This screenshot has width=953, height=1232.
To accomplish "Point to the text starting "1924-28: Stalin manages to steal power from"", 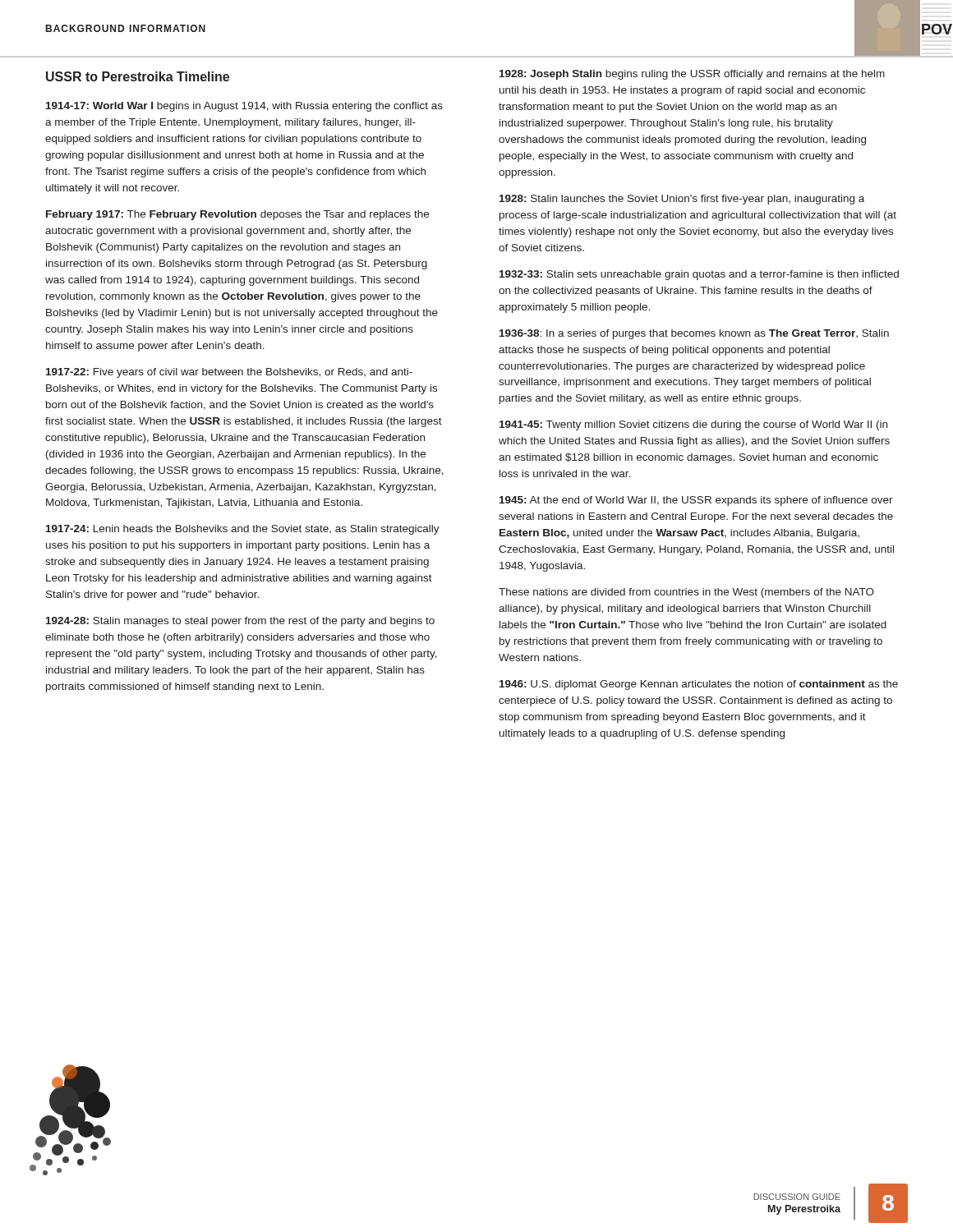I will (x=246, y=654).
